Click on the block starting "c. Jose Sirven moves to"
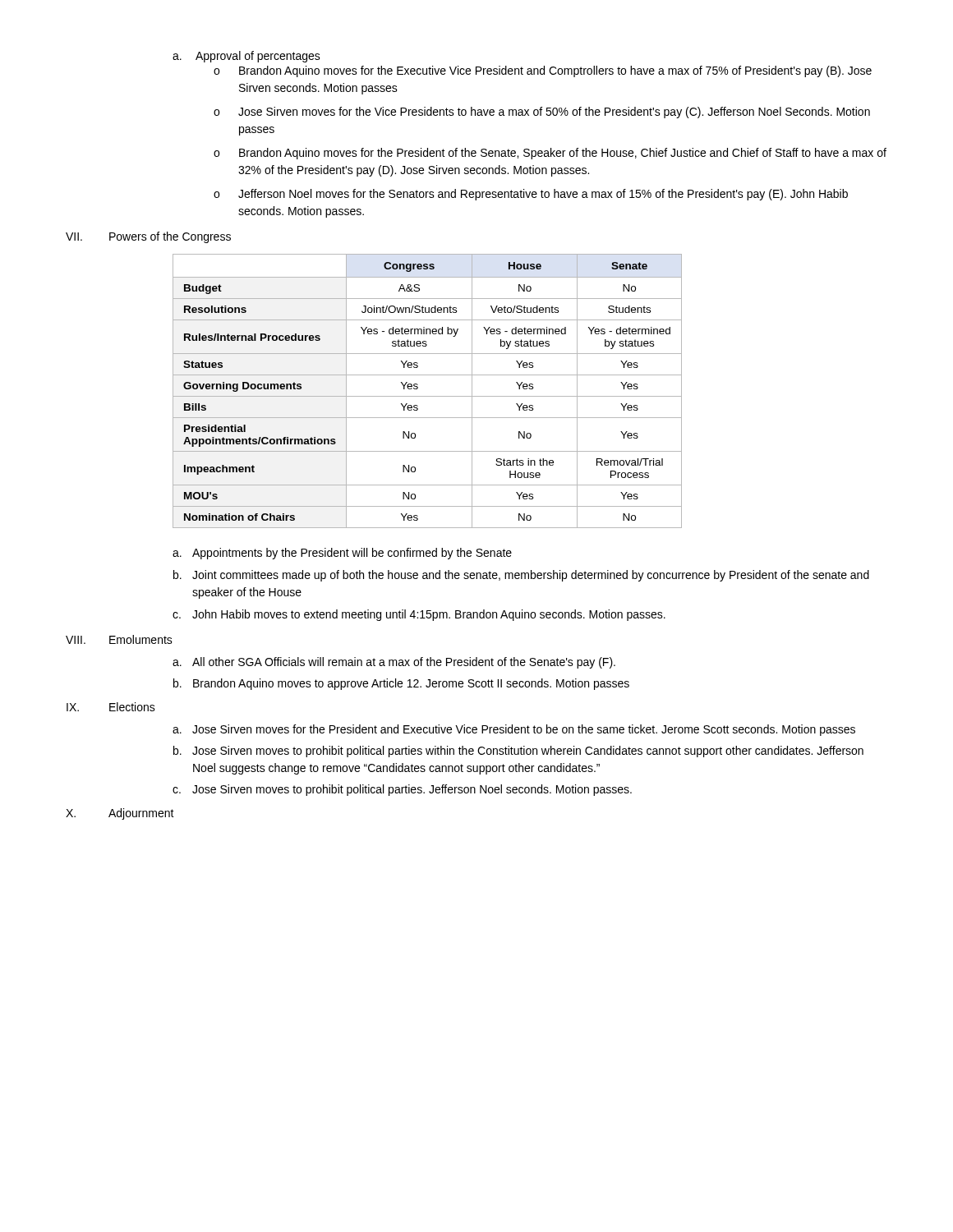The width and height of the screenshot is (953, 1232). (402, 790)
